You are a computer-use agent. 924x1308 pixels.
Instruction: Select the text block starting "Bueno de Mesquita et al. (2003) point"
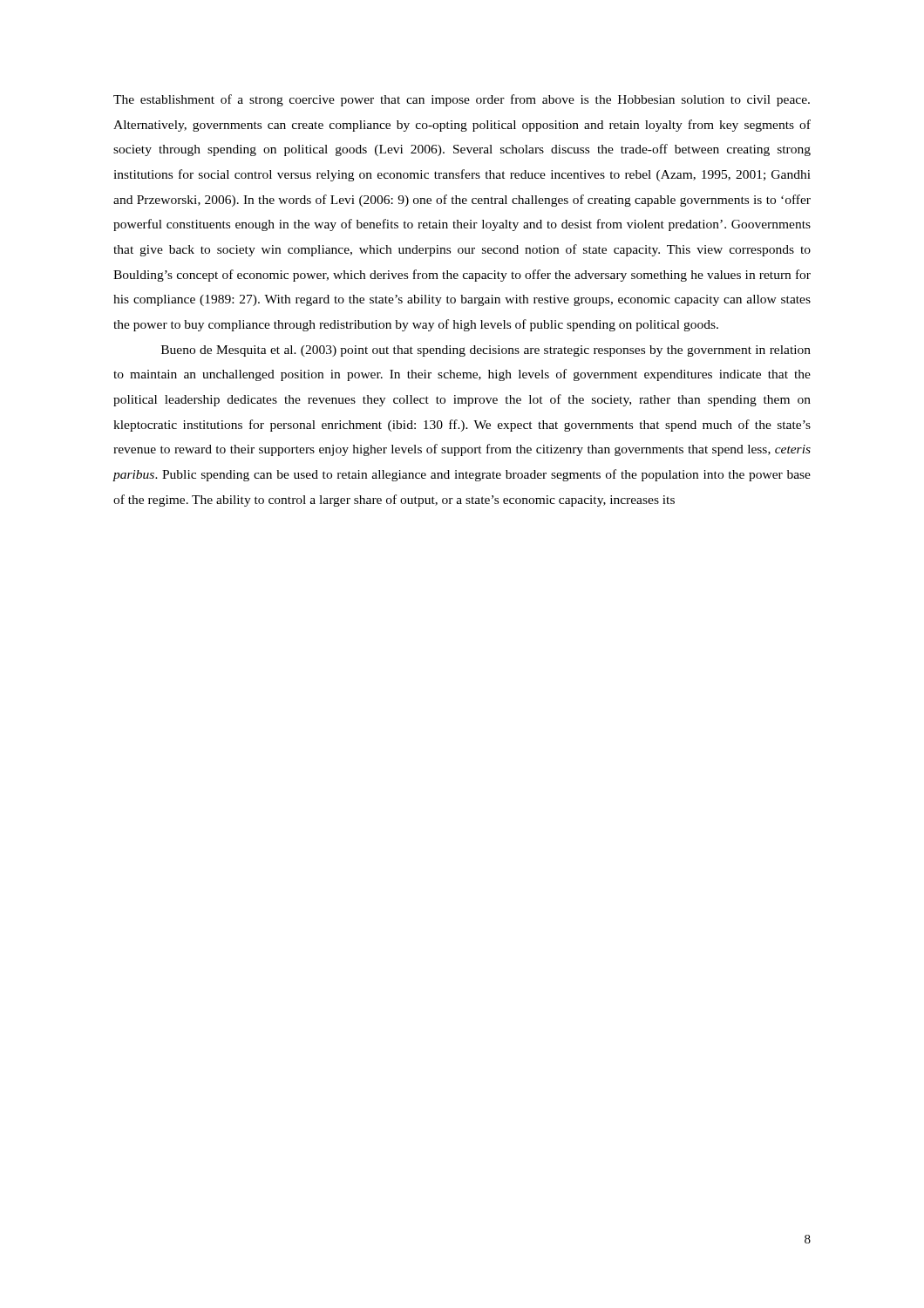pyautogui.click(x=462, y=424)
